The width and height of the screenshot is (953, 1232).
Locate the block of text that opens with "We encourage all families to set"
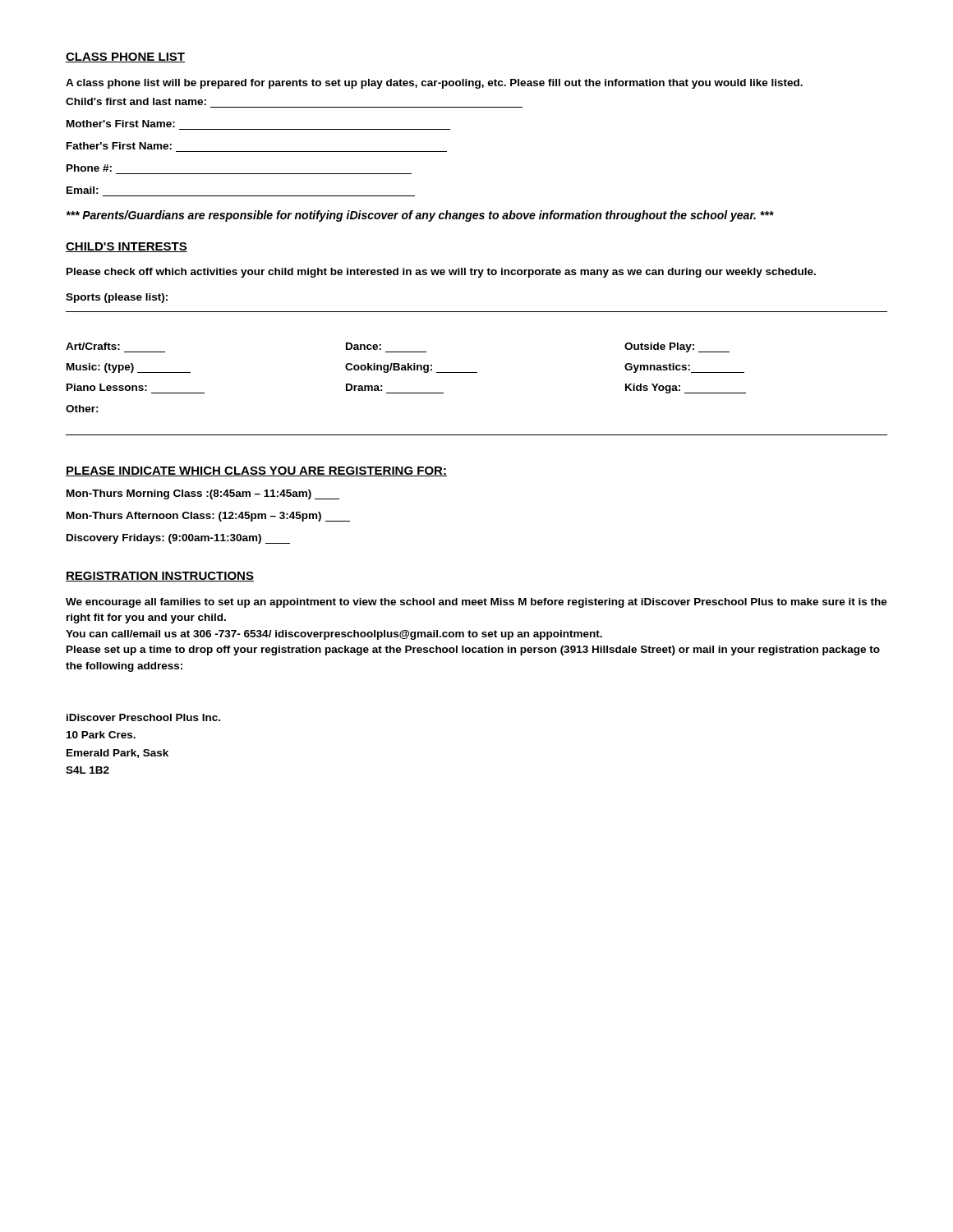click(x=476, y=634)
